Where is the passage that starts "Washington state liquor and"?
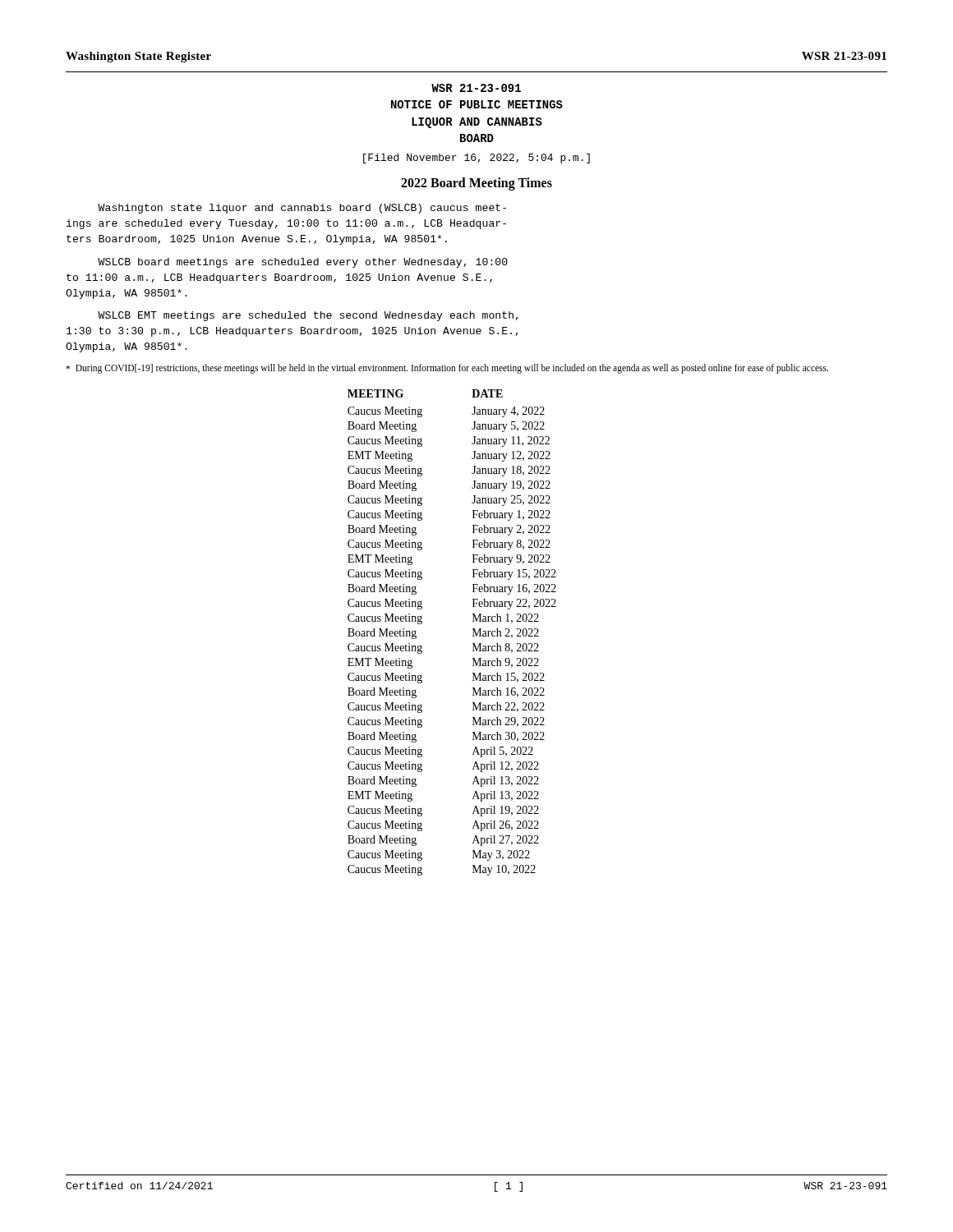Screen dimensions: 1232x953 coord(476,224)
